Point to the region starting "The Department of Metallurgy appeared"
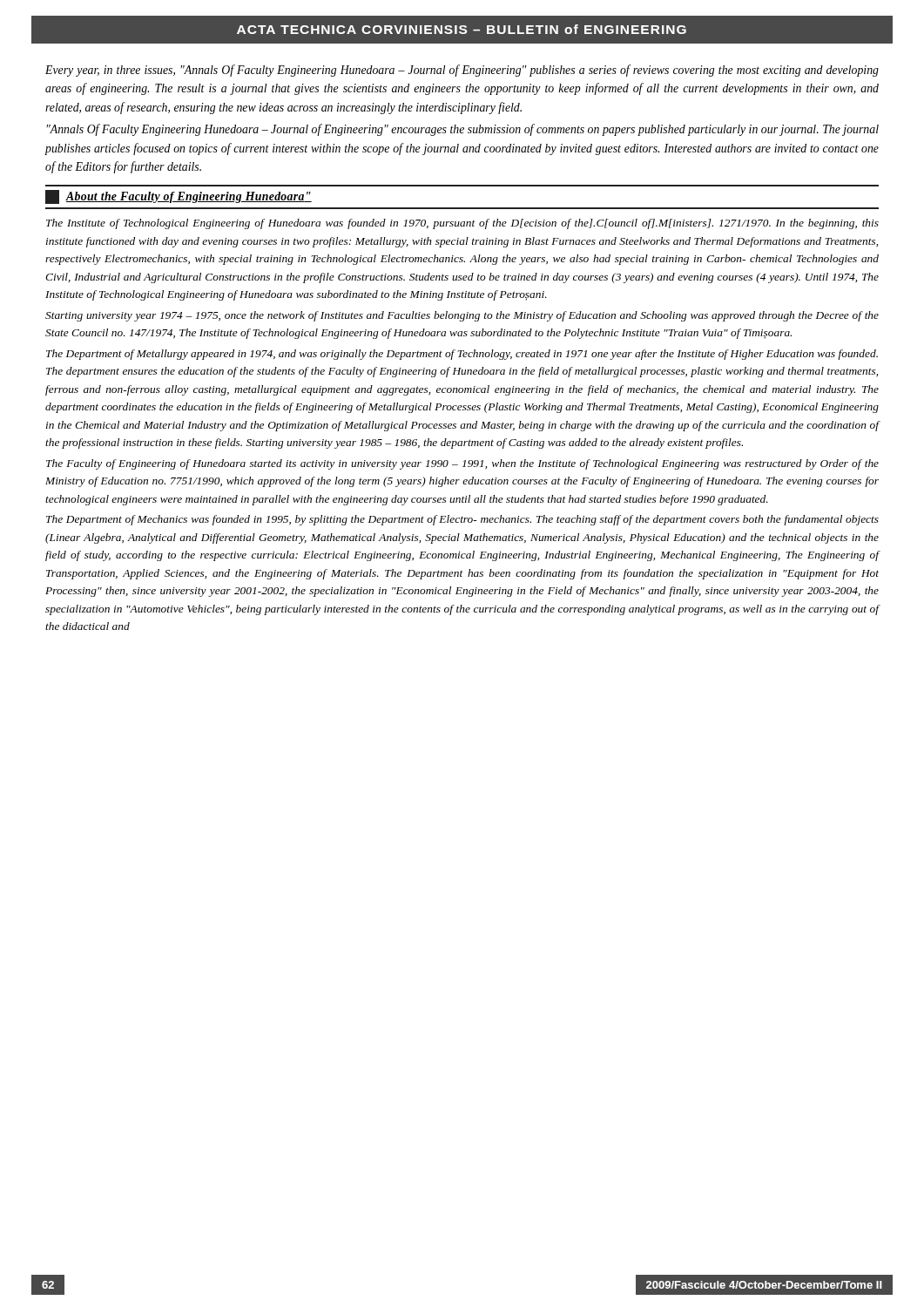The width and height of the screenshot is (924, 1307). tap(462, 398)
